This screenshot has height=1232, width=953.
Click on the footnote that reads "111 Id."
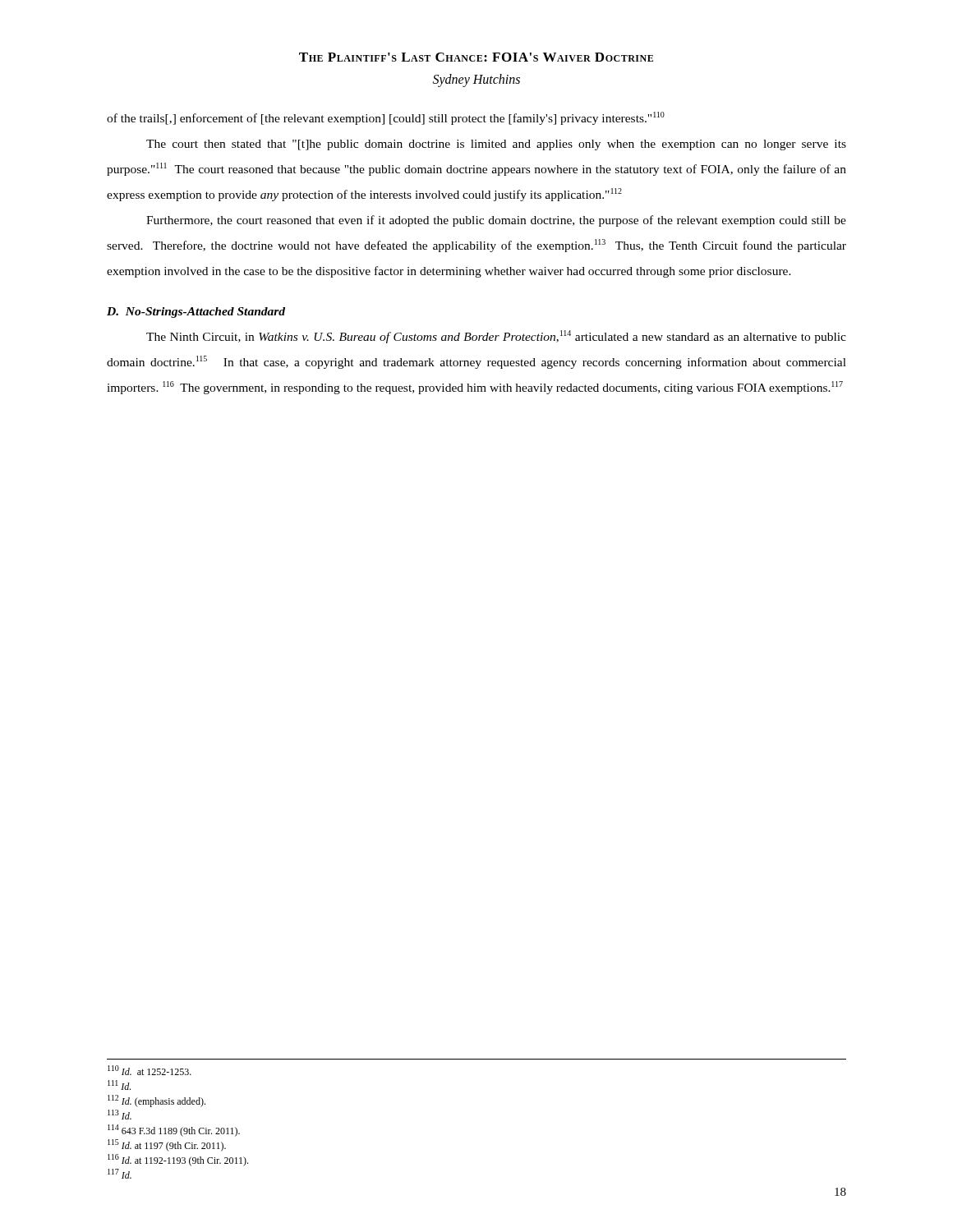click(x=119, y=1086)
